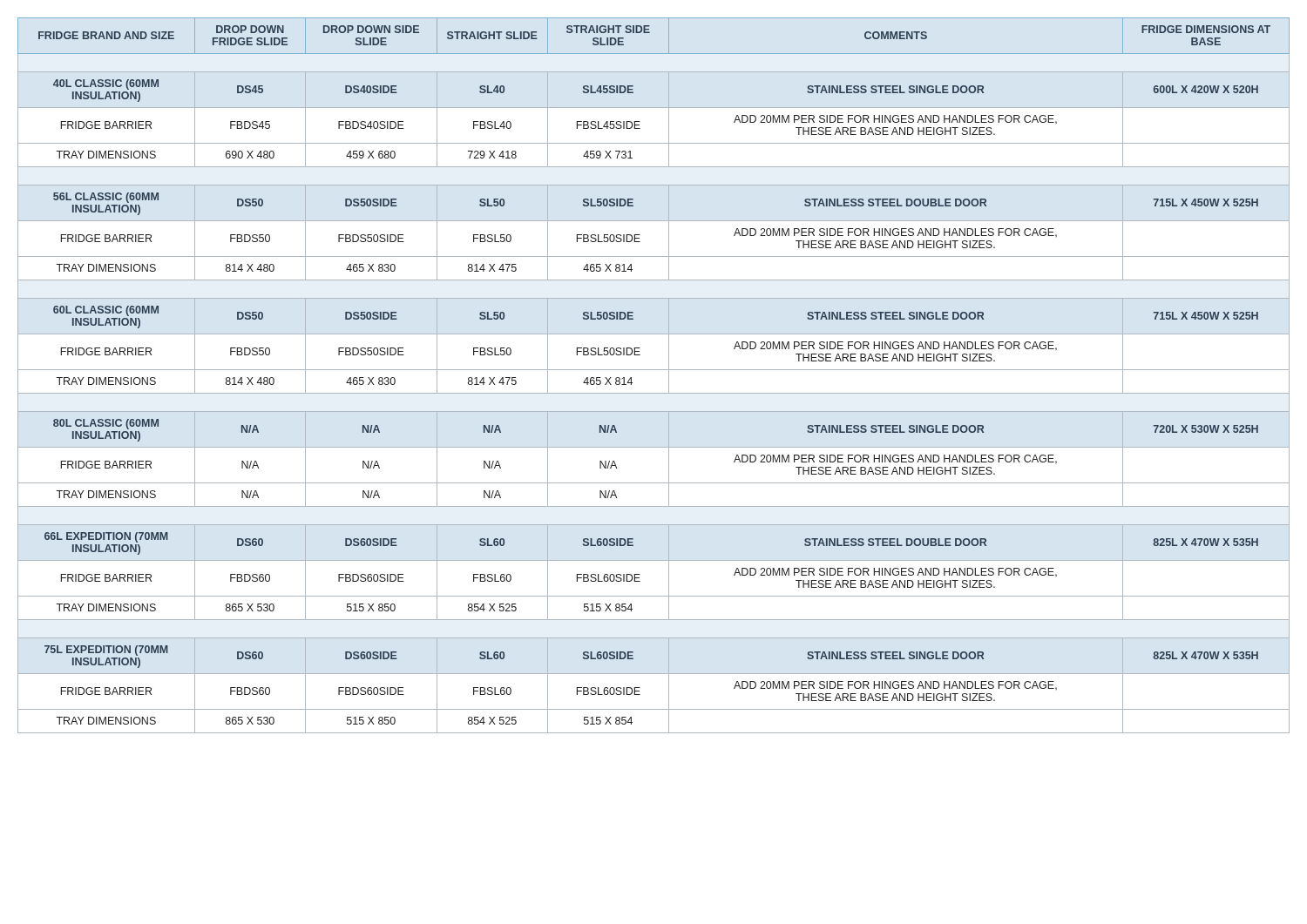Image resolution: width=1307 pixels, height=924 pixels.
Task: Find a table
Action: pyautogui.click(x=654, y=375)
